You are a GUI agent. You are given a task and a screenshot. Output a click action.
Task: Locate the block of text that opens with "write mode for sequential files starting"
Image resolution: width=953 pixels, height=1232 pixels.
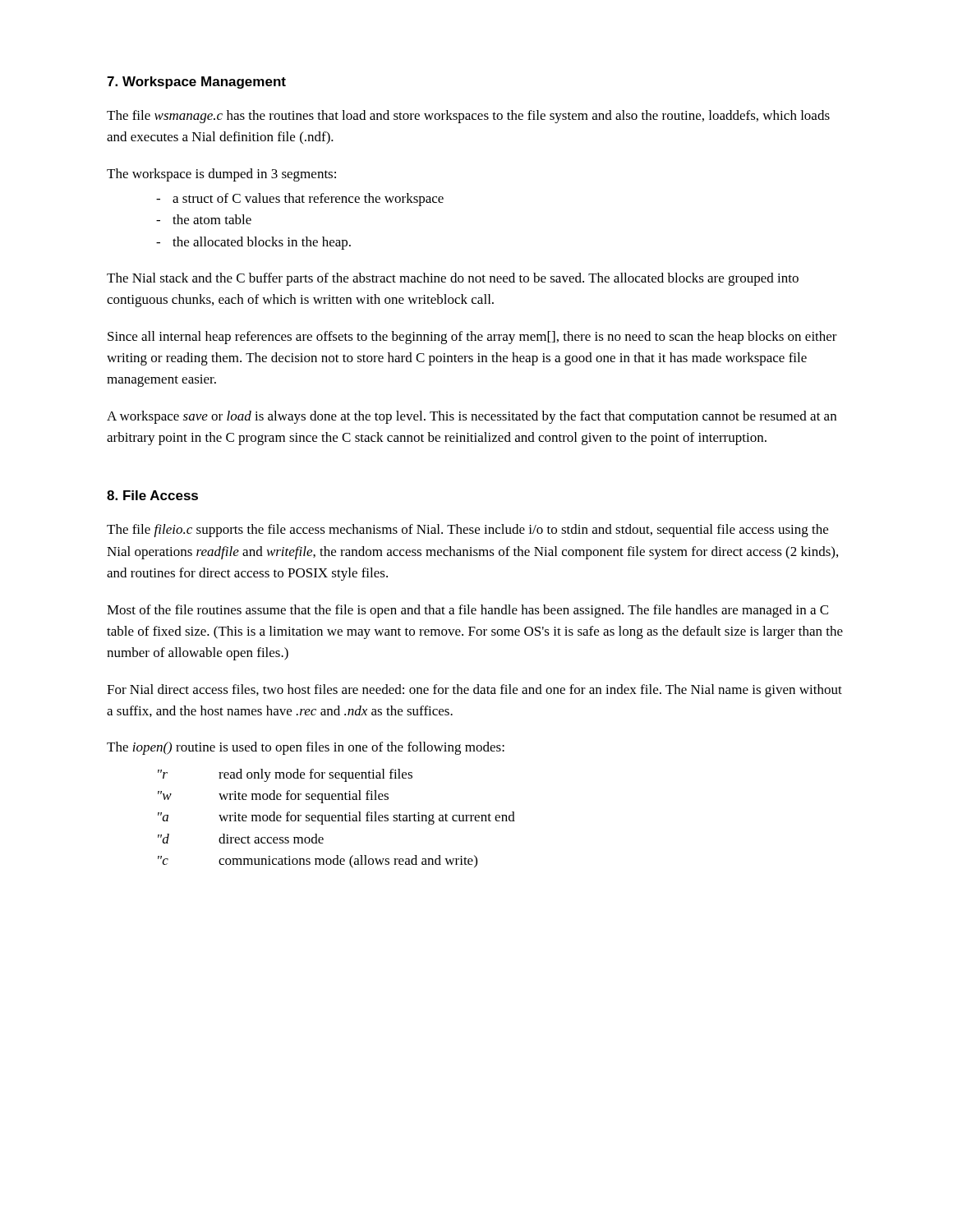367,817
